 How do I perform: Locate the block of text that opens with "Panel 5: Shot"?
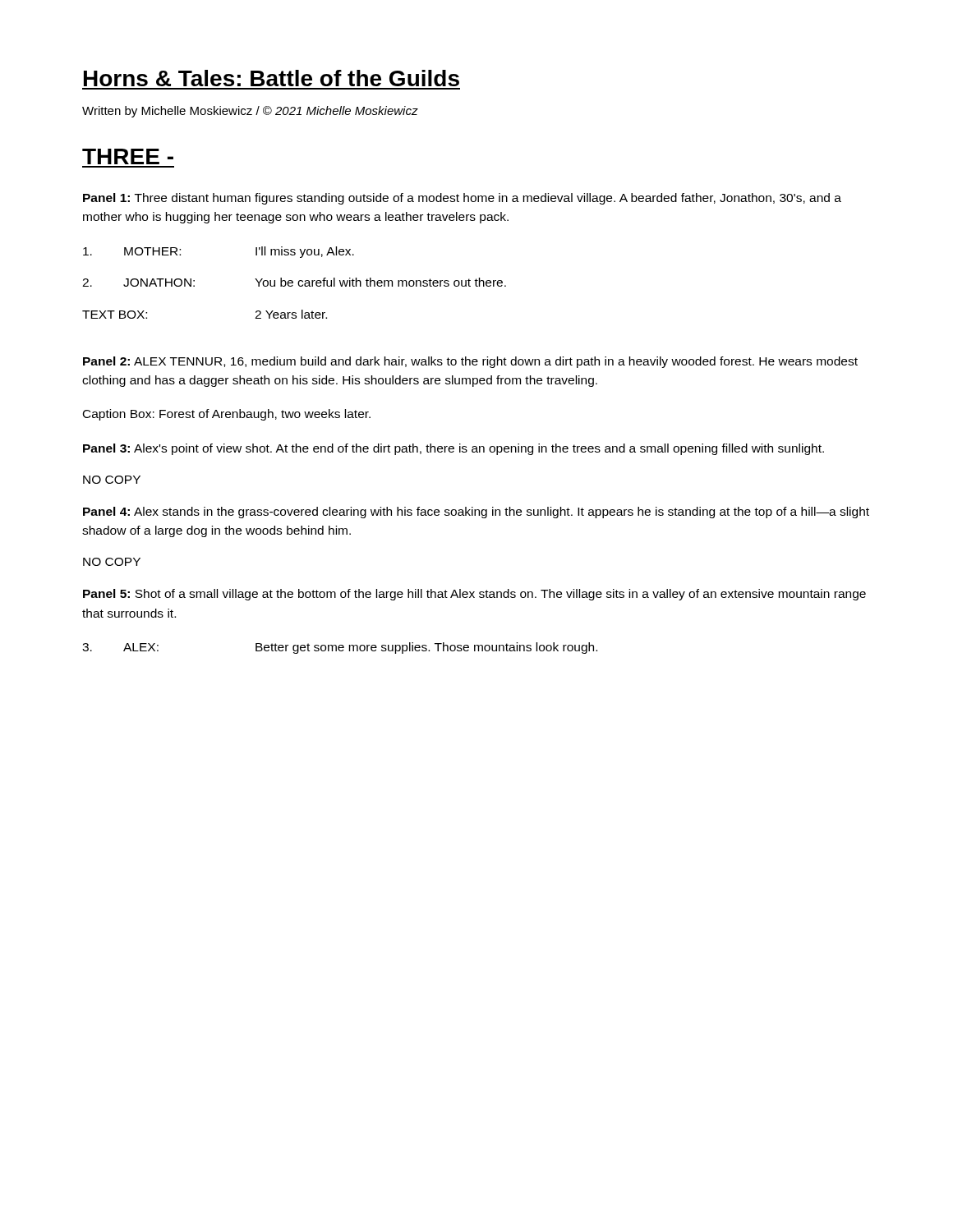474,603
